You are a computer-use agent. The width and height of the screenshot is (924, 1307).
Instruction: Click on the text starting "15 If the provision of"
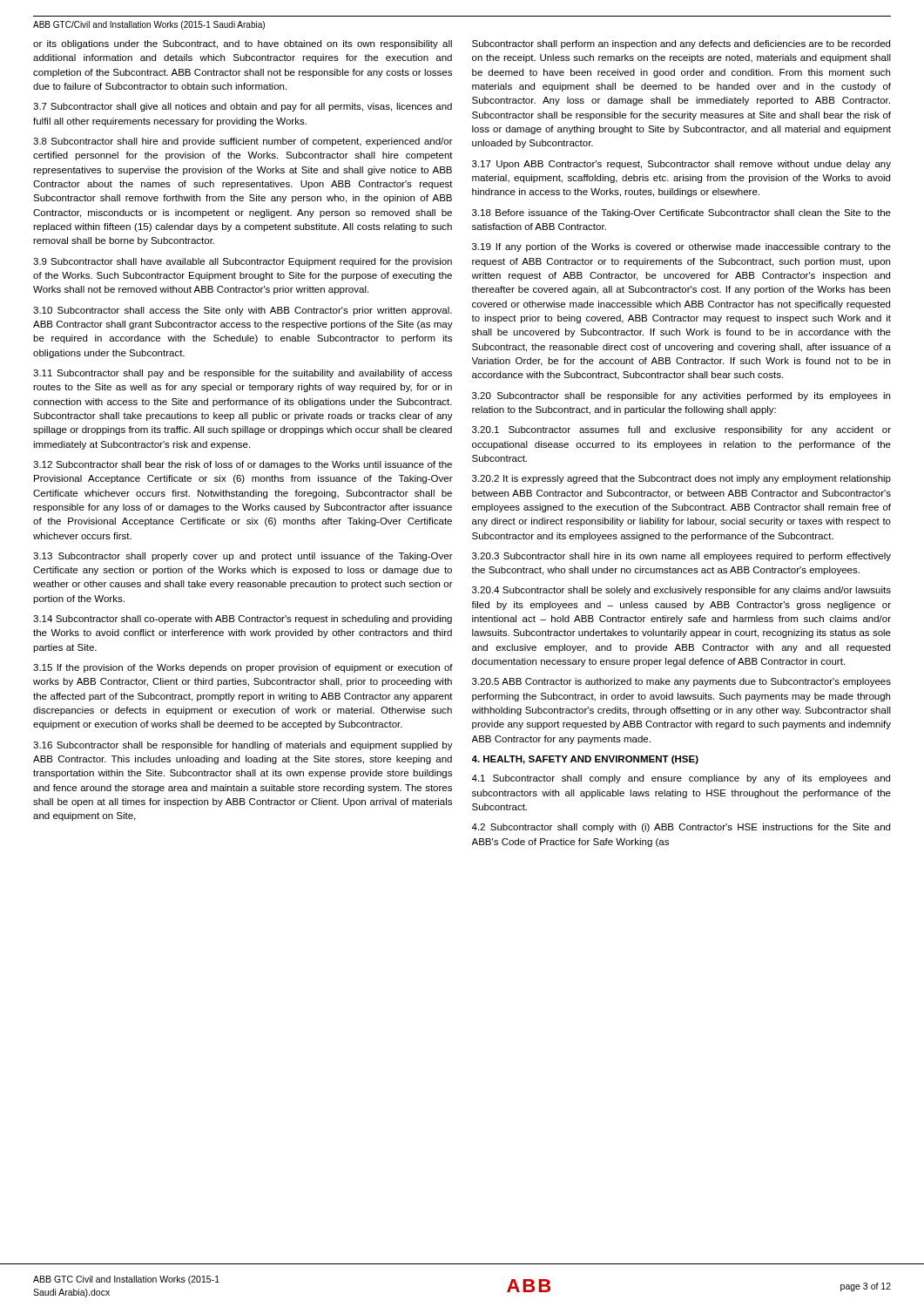pyautogui.click(x=243, y=696)
